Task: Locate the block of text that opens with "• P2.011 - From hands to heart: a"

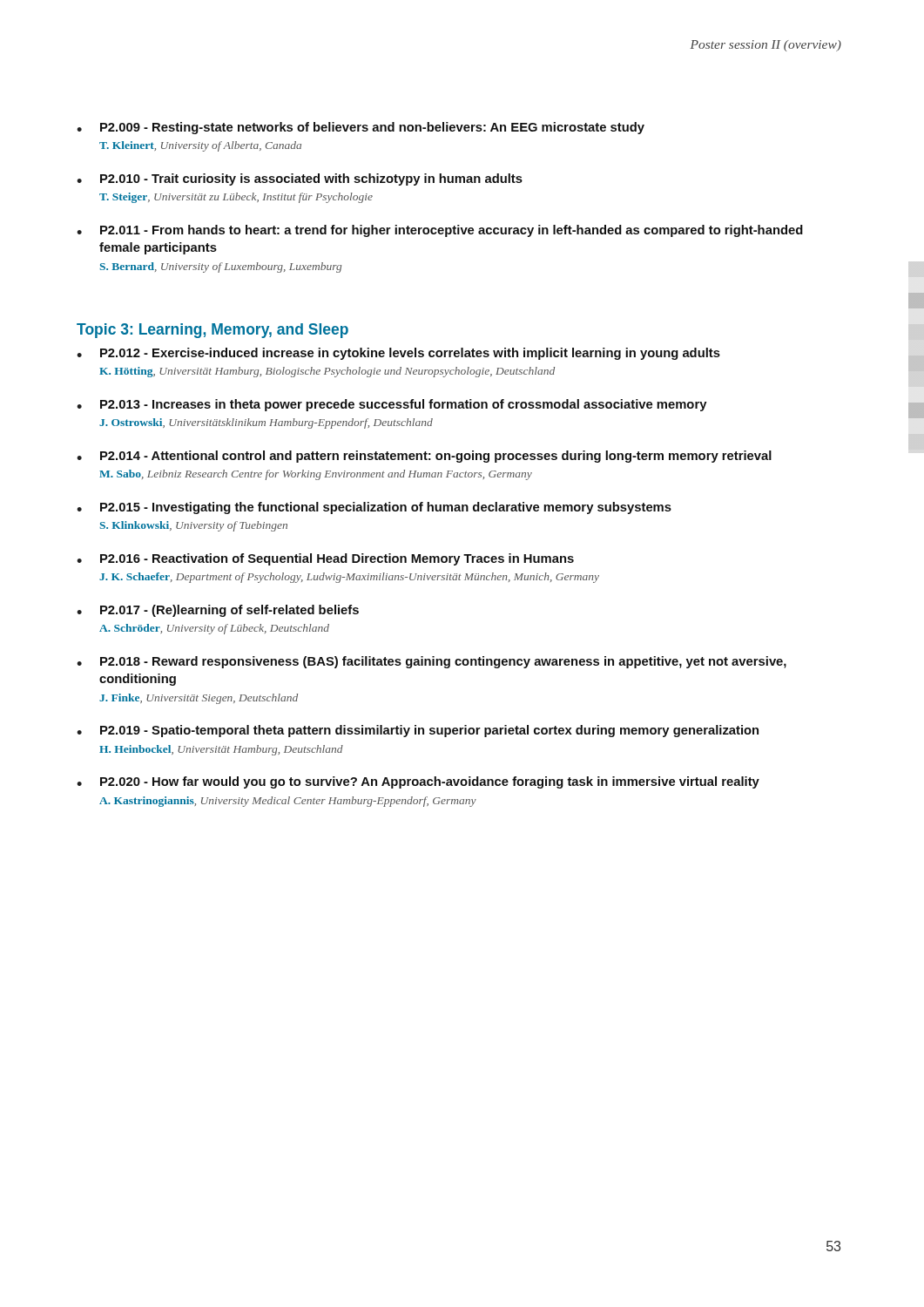Action: (440, 231)
